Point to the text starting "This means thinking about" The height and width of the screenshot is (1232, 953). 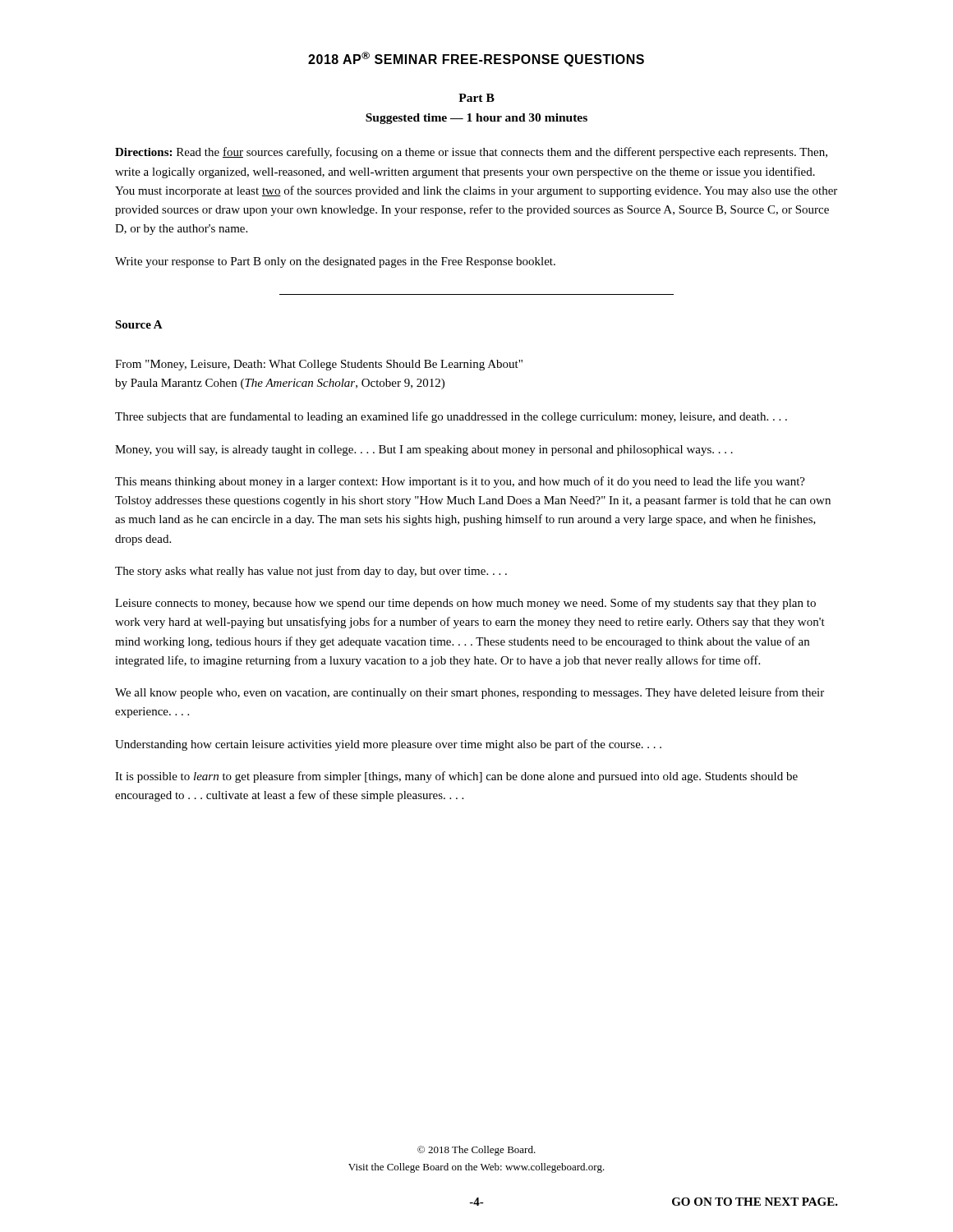[x=473, y=510]
